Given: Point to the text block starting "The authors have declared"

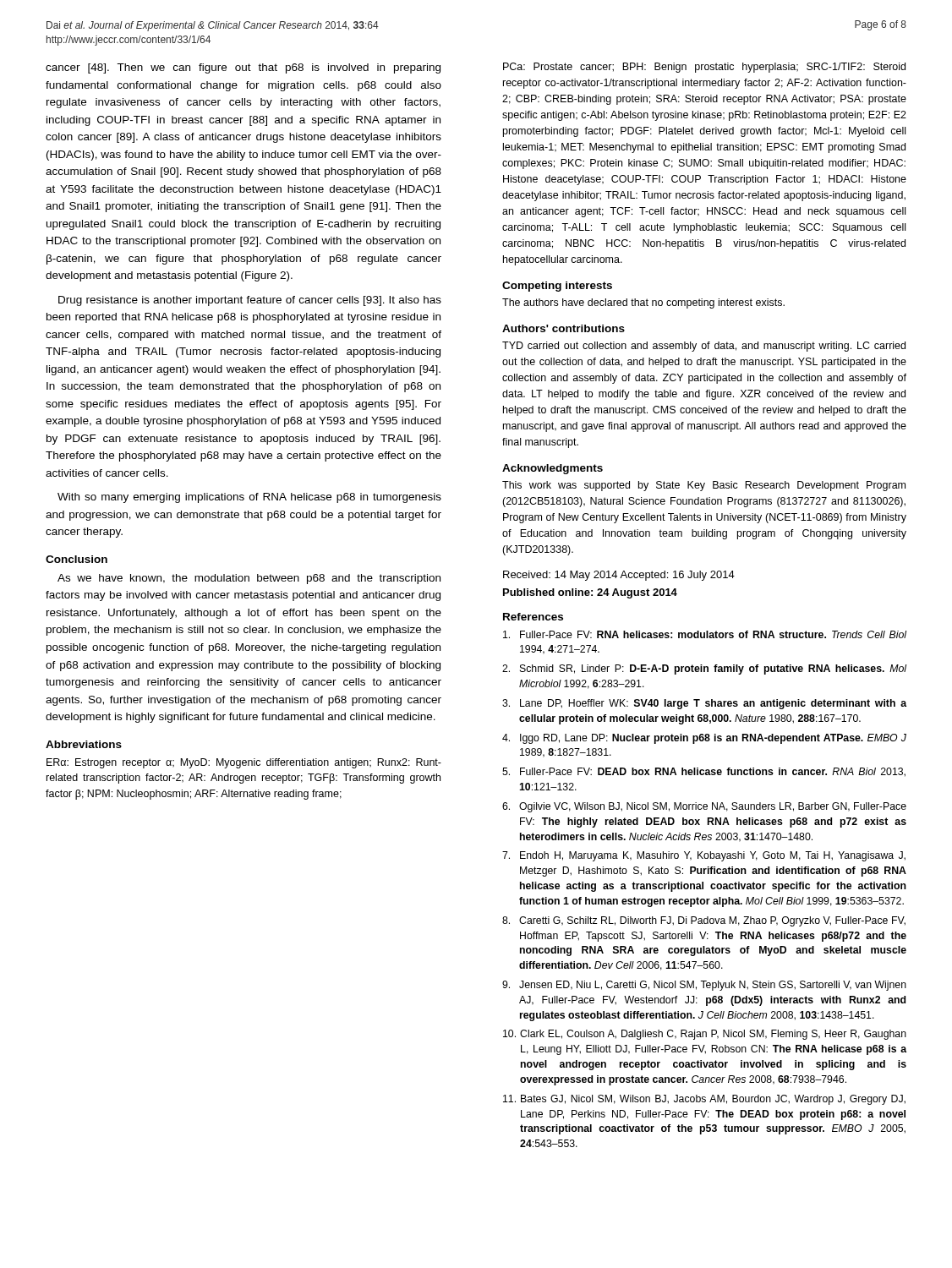Looking at the screenshot, I should (x=704, y=303).
